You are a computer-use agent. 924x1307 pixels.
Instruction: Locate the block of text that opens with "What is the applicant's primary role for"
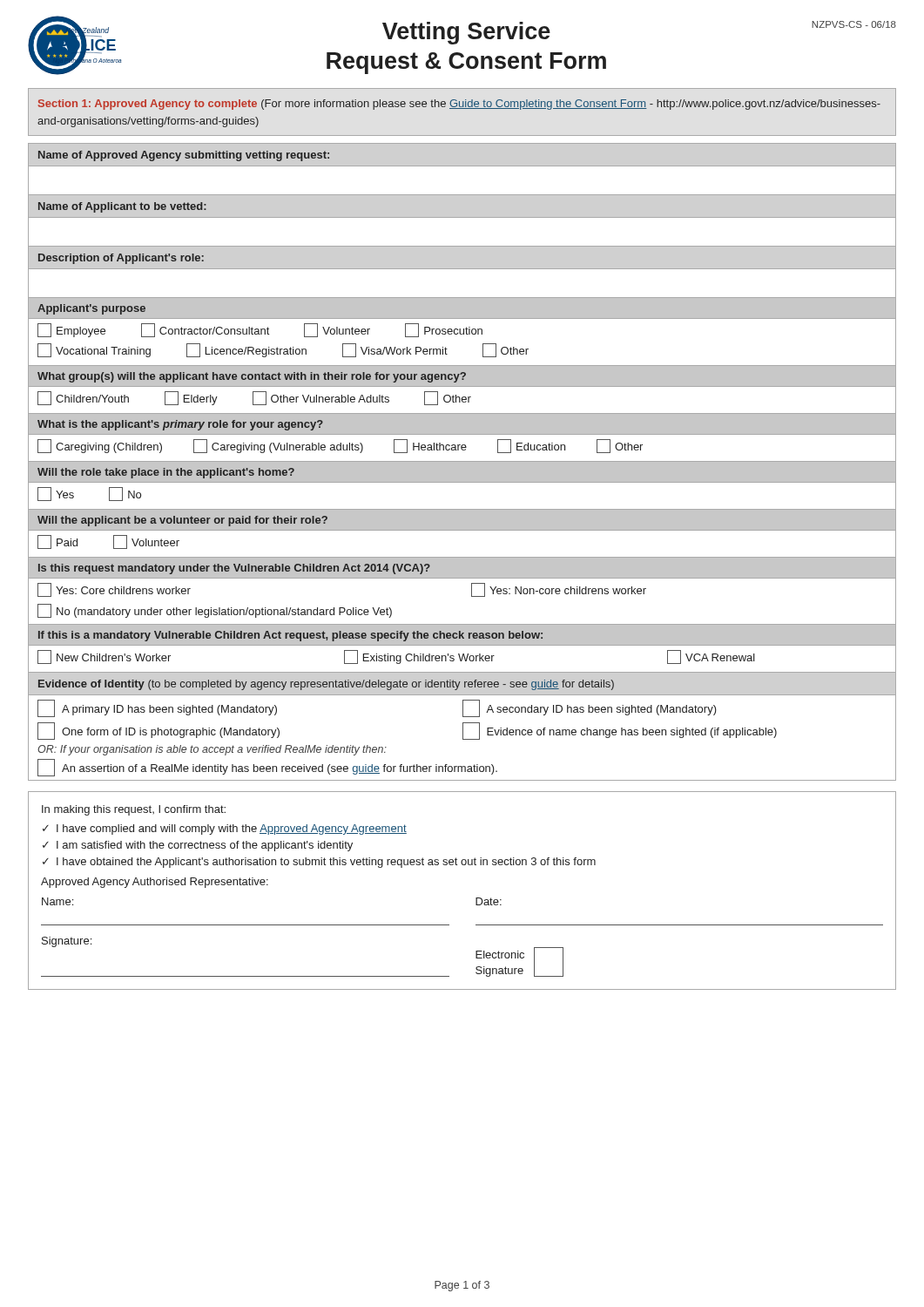462,438
